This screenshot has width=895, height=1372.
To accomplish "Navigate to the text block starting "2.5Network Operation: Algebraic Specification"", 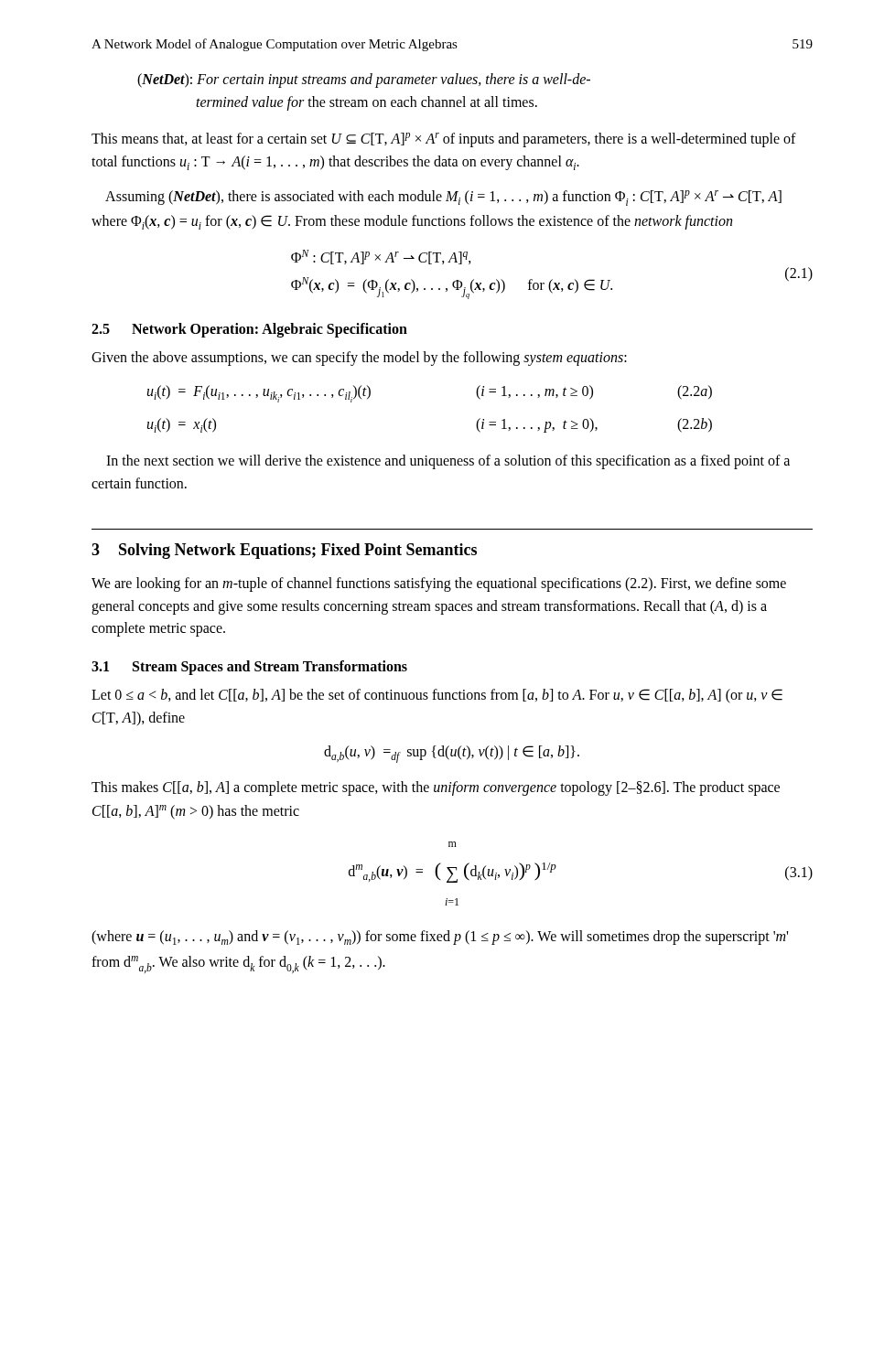I will pos(249,329).
